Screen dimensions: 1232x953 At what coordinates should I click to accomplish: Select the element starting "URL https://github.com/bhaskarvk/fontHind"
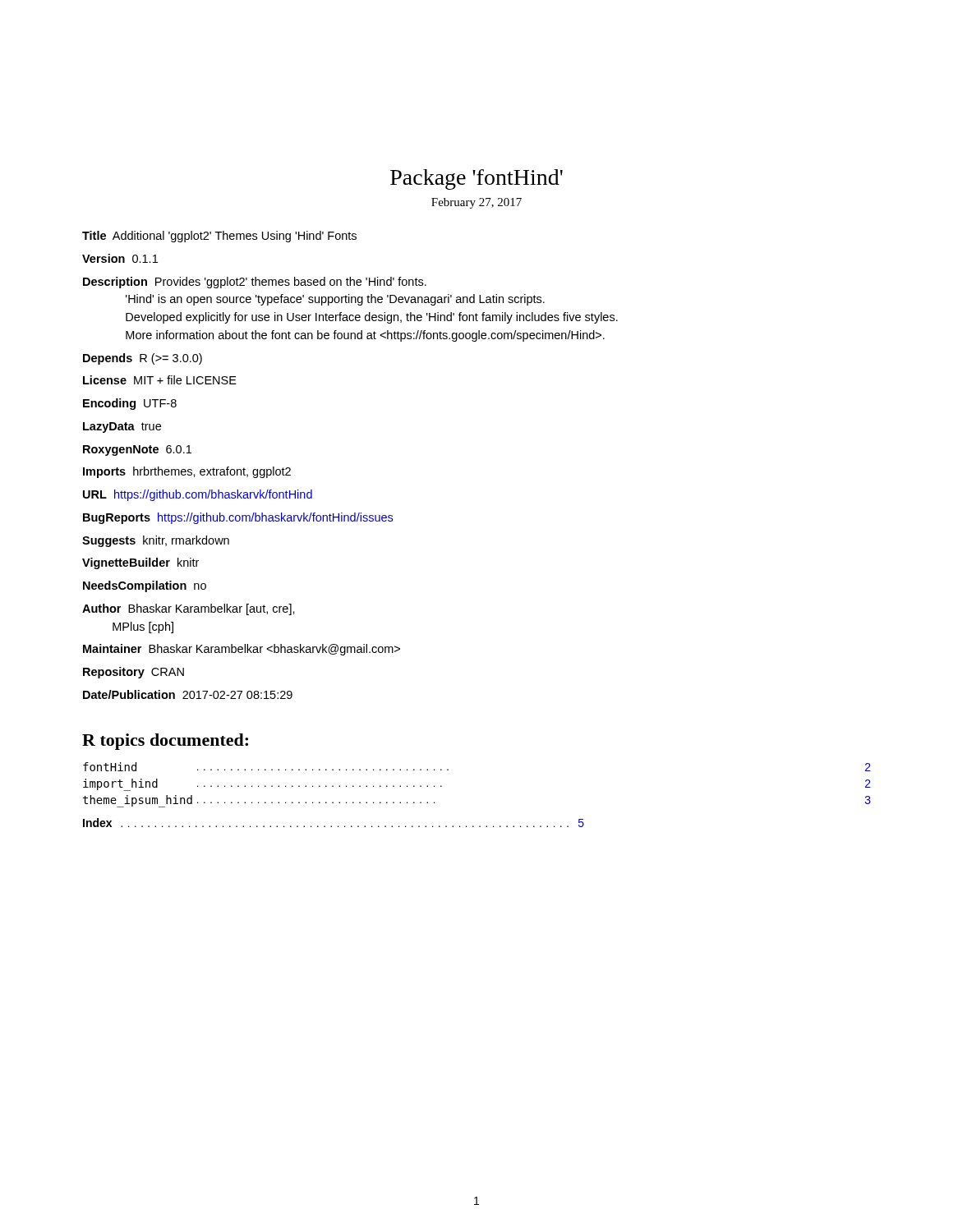197,494
